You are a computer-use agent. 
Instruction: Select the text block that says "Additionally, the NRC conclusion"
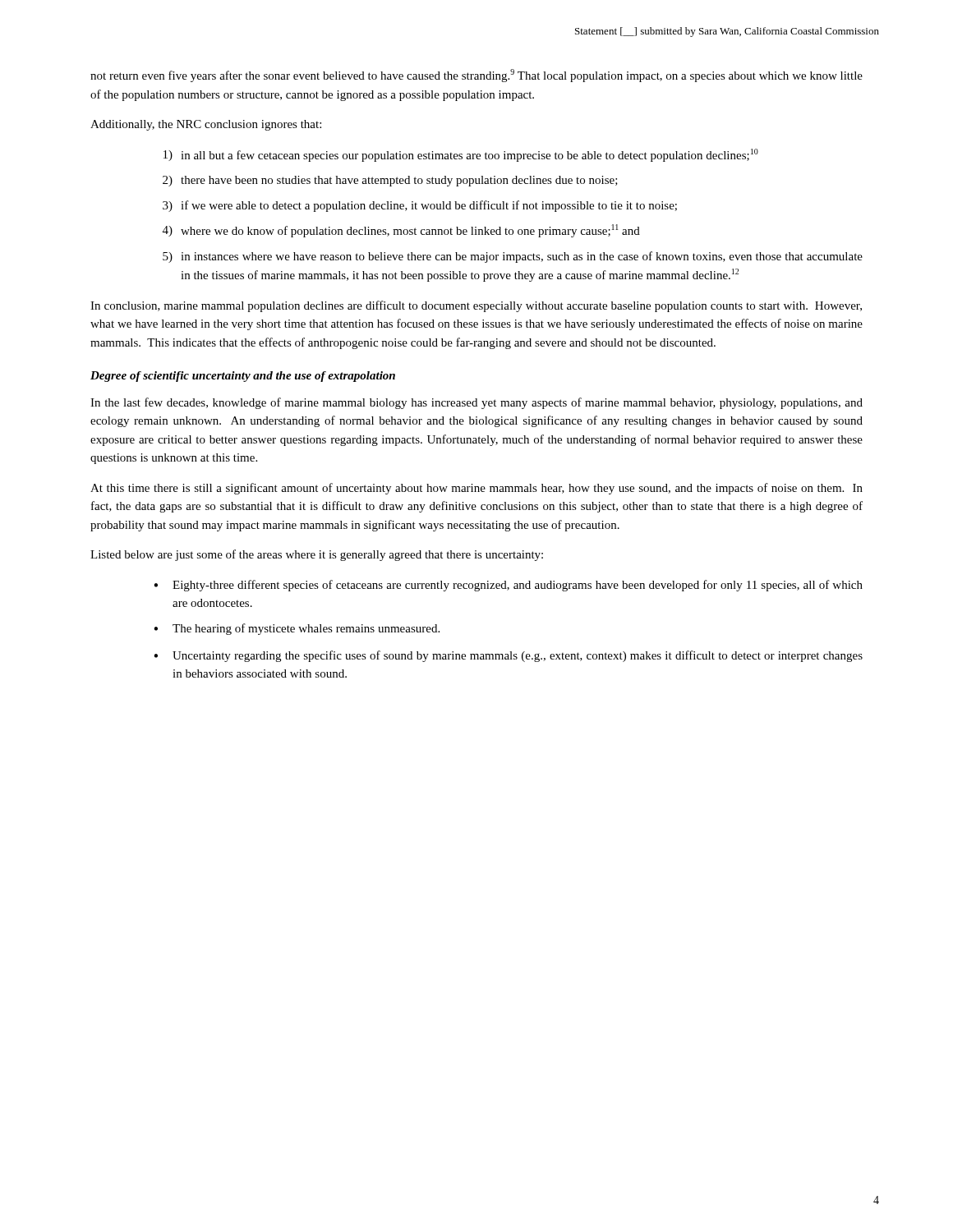coord(206,124)
